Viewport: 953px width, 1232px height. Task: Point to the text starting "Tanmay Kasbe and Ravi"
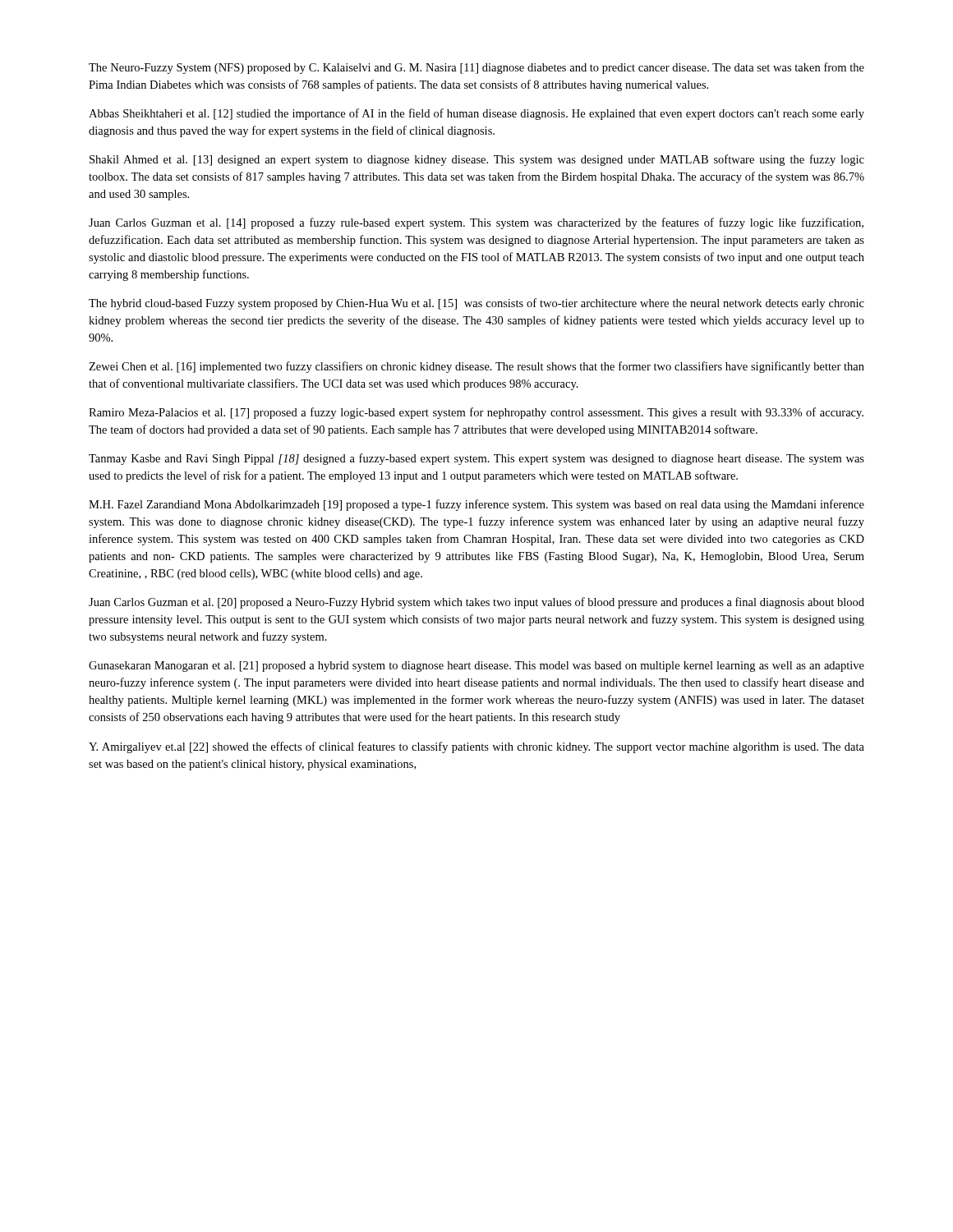[476, 467]
